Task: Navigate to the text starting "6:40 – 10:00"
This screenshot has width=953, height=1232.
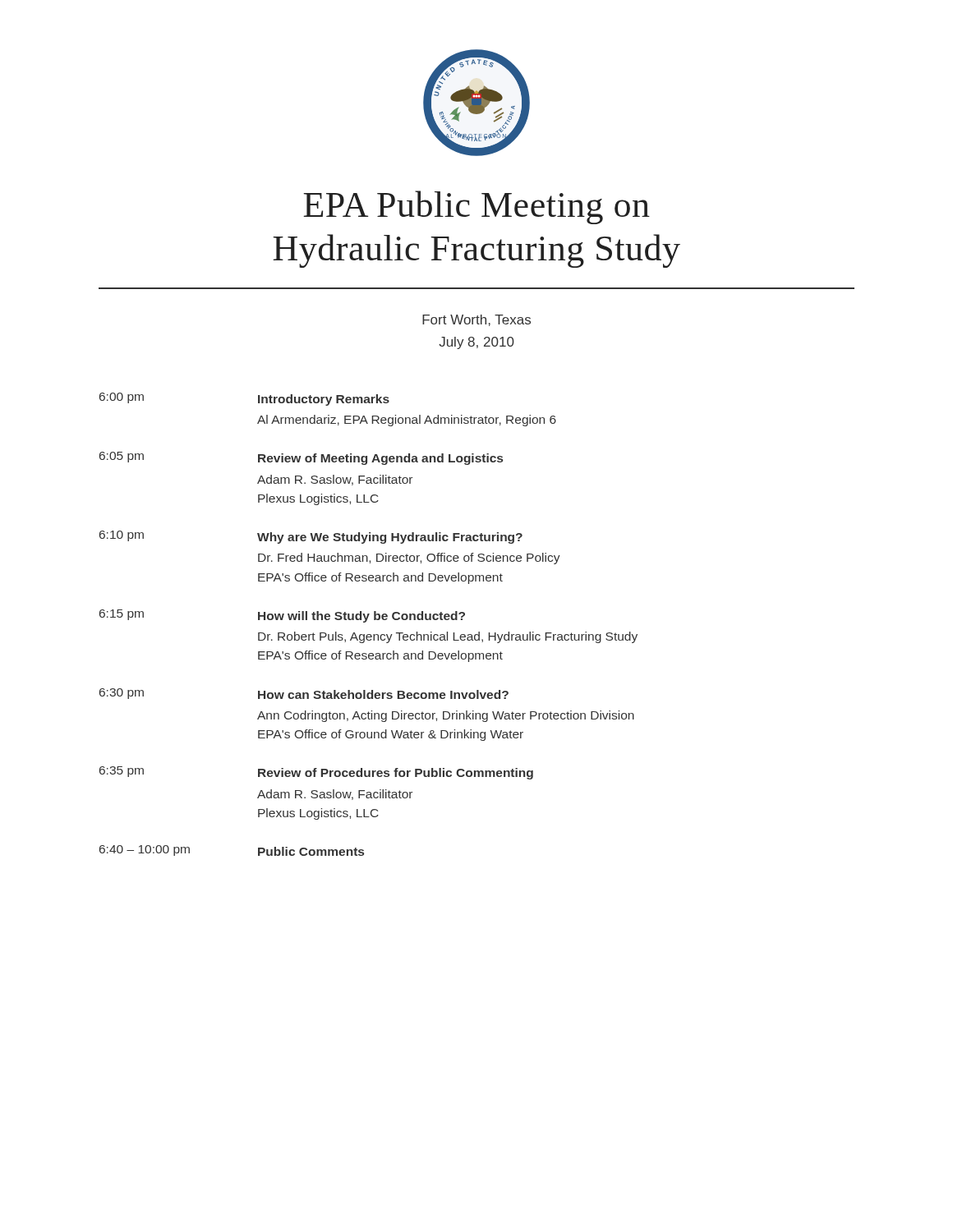Action: coord(145,850)
